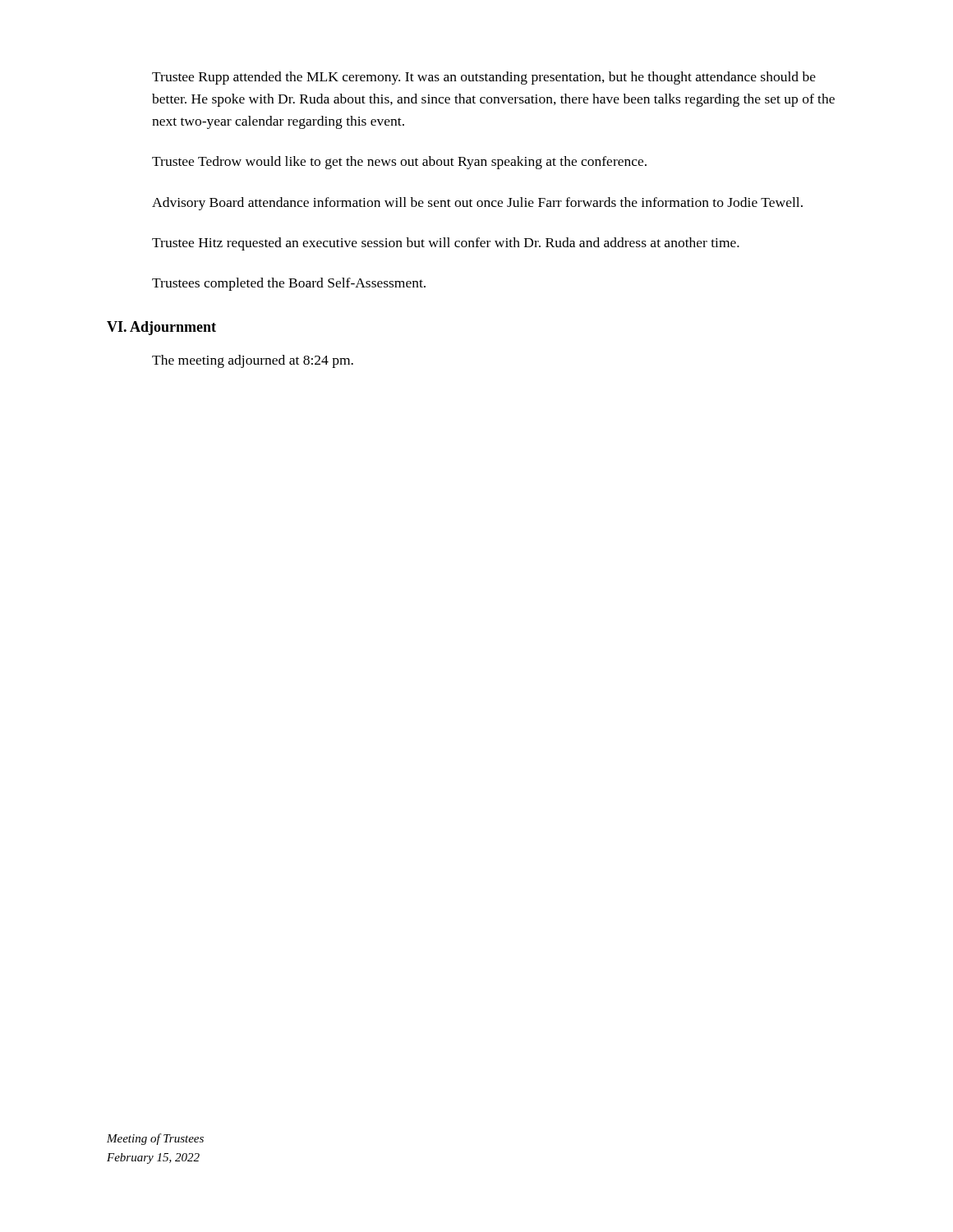Find the block on this page that starts "Trustee Hitz requested an executive session"
The height and width of the screenshot is (1232, 953).
tap(446, 242)
